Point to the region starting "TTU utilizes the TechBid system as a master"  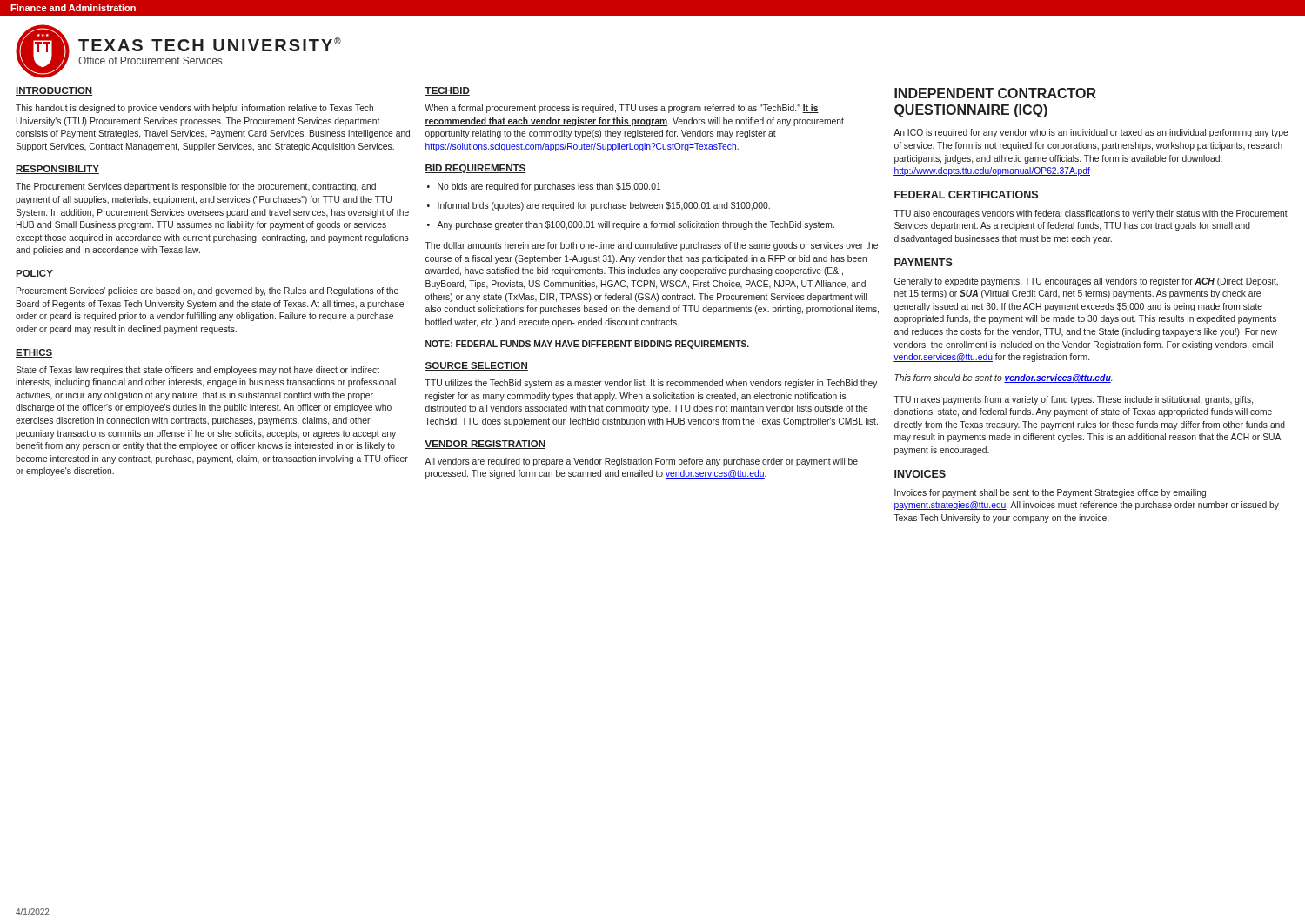tap(652, 402)
